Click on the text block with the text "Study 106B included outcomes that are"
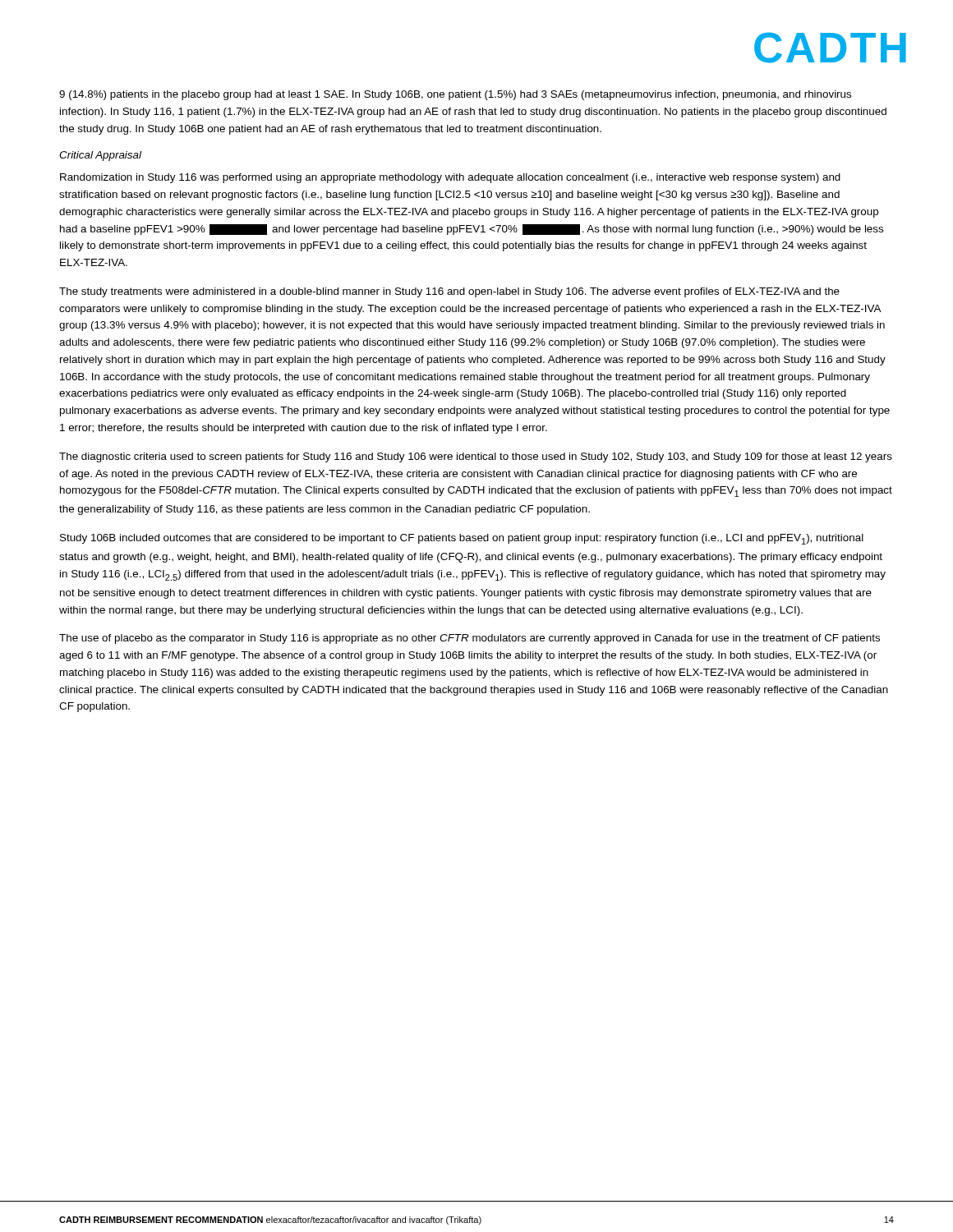 click(472, 574)
